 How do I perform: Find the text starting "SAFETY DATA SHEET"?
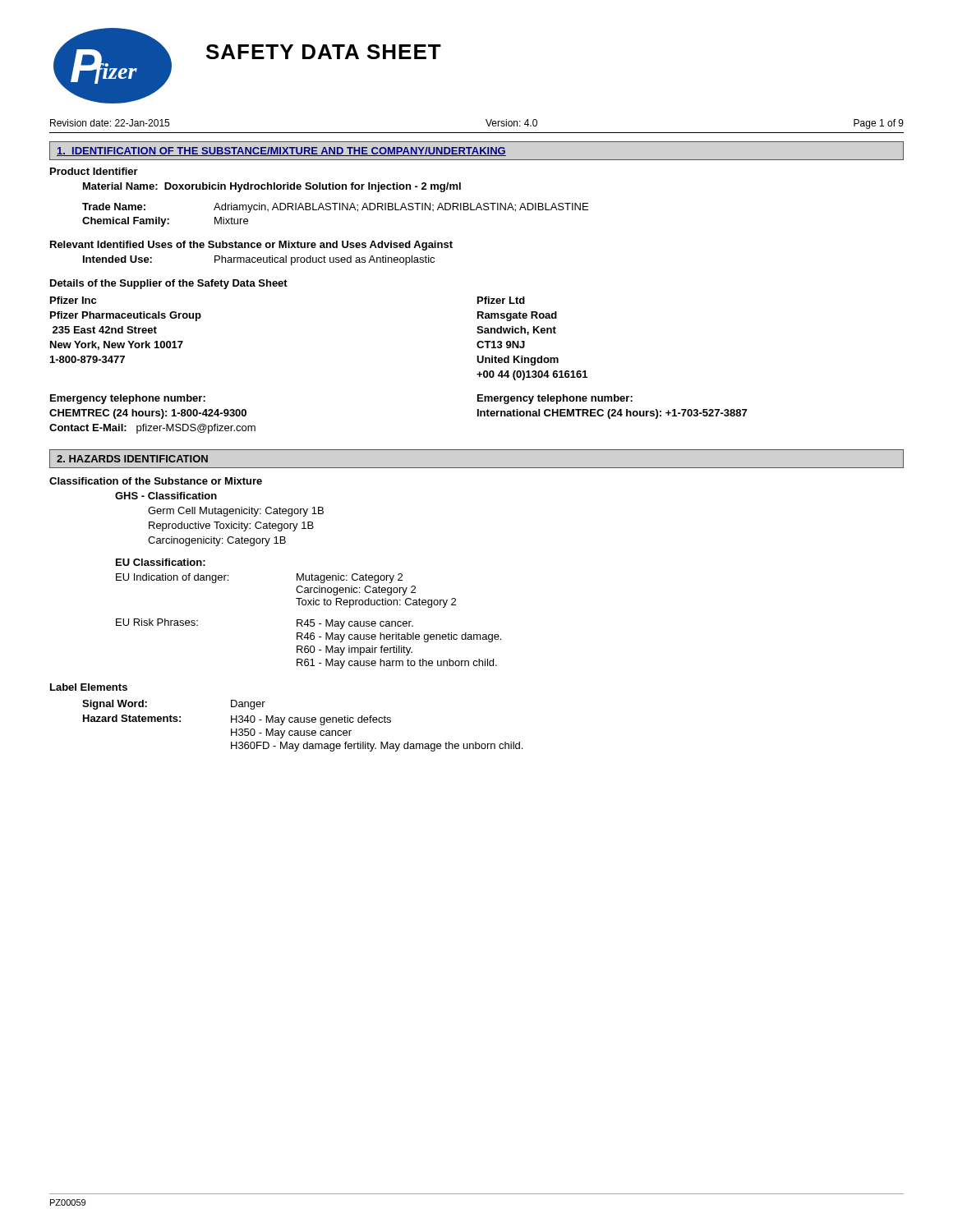pyautogui.click(x=324, y=52)
